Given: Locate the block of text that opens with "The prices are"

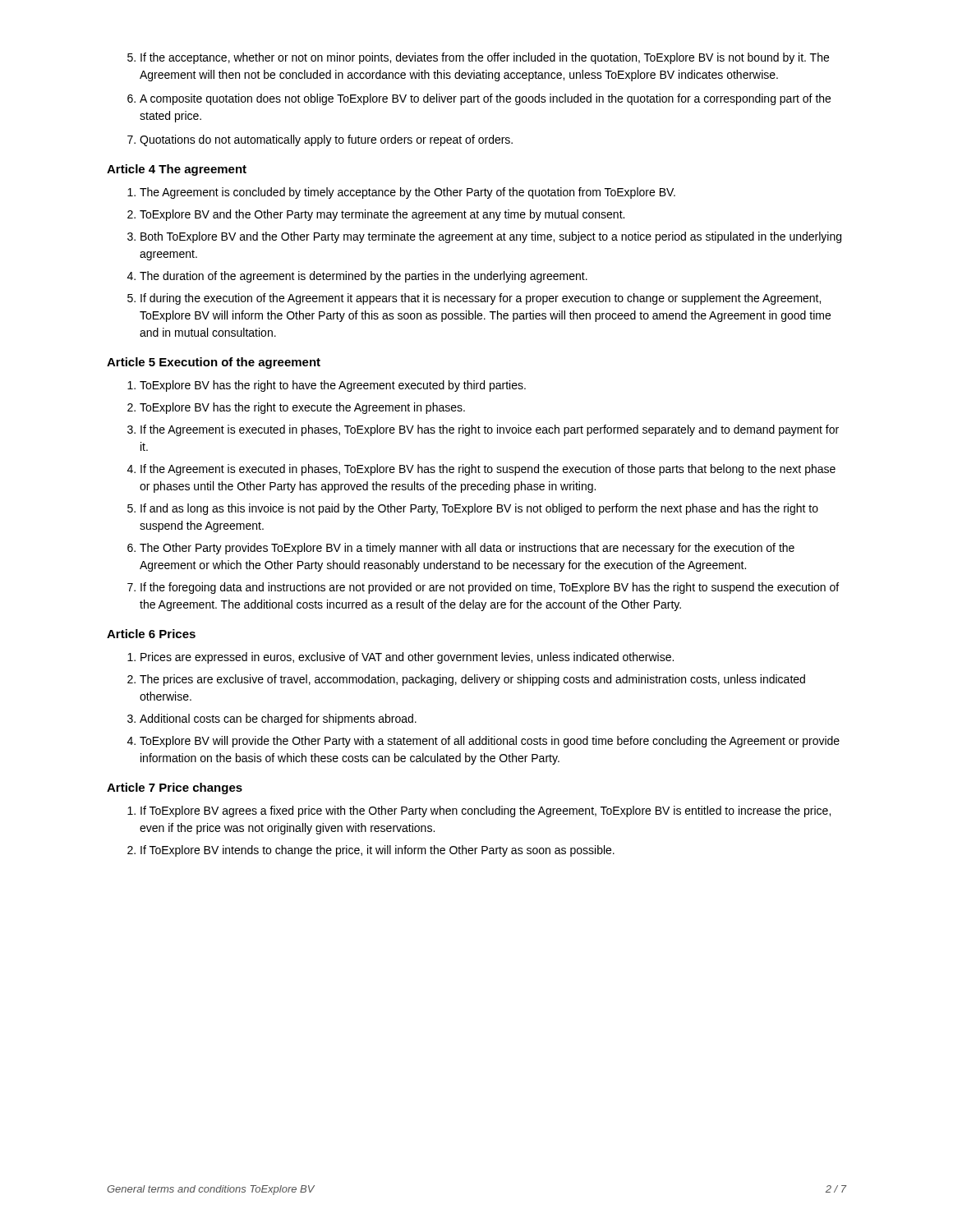Looking at the screenshot, I should pos(481,688).
